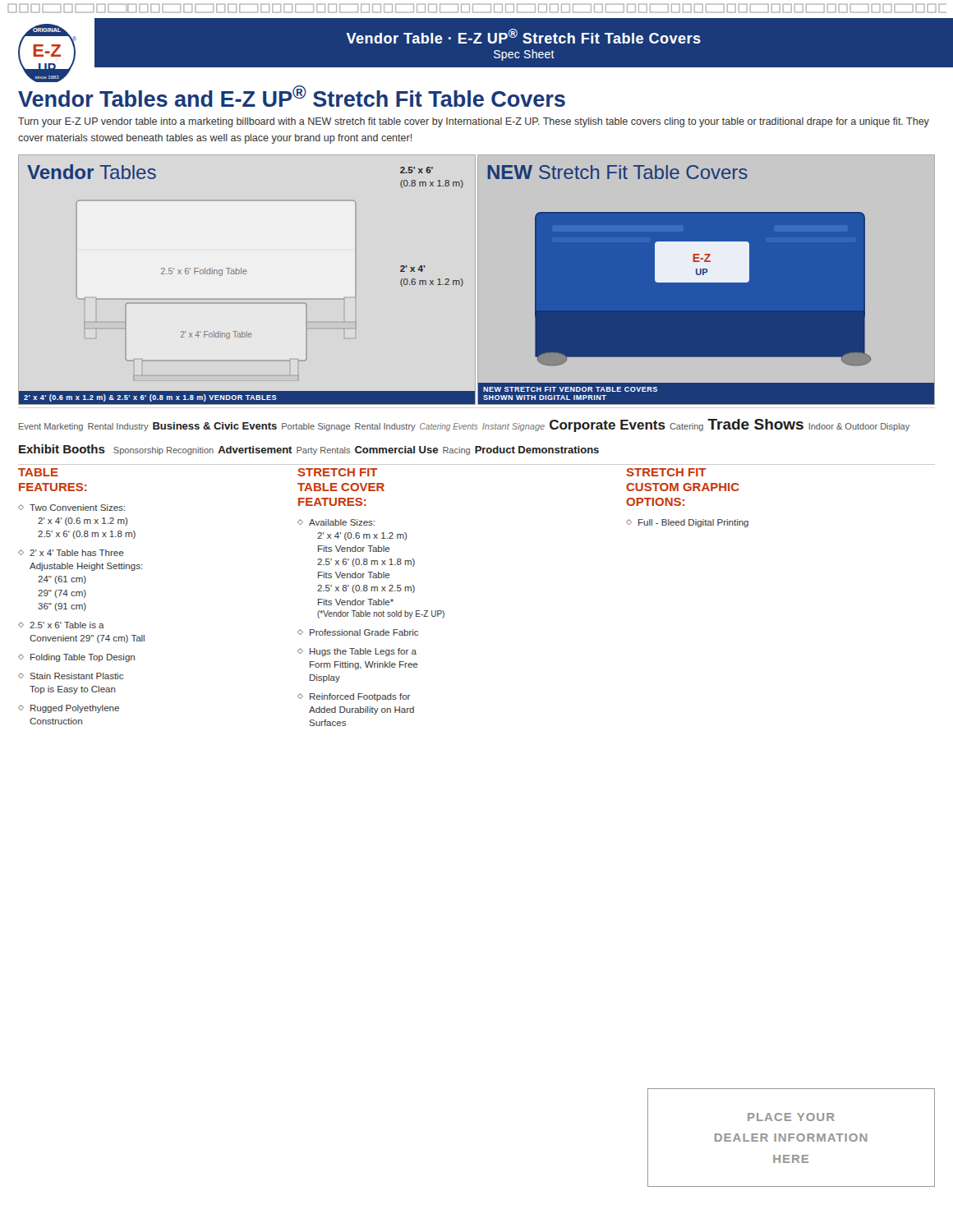This screenshot has height=1232, width=953.
Task: Locate the text starting "◇ Reinforced Footpads forAdded Durability on HardSurfaces"
Action: click(356, 709)
